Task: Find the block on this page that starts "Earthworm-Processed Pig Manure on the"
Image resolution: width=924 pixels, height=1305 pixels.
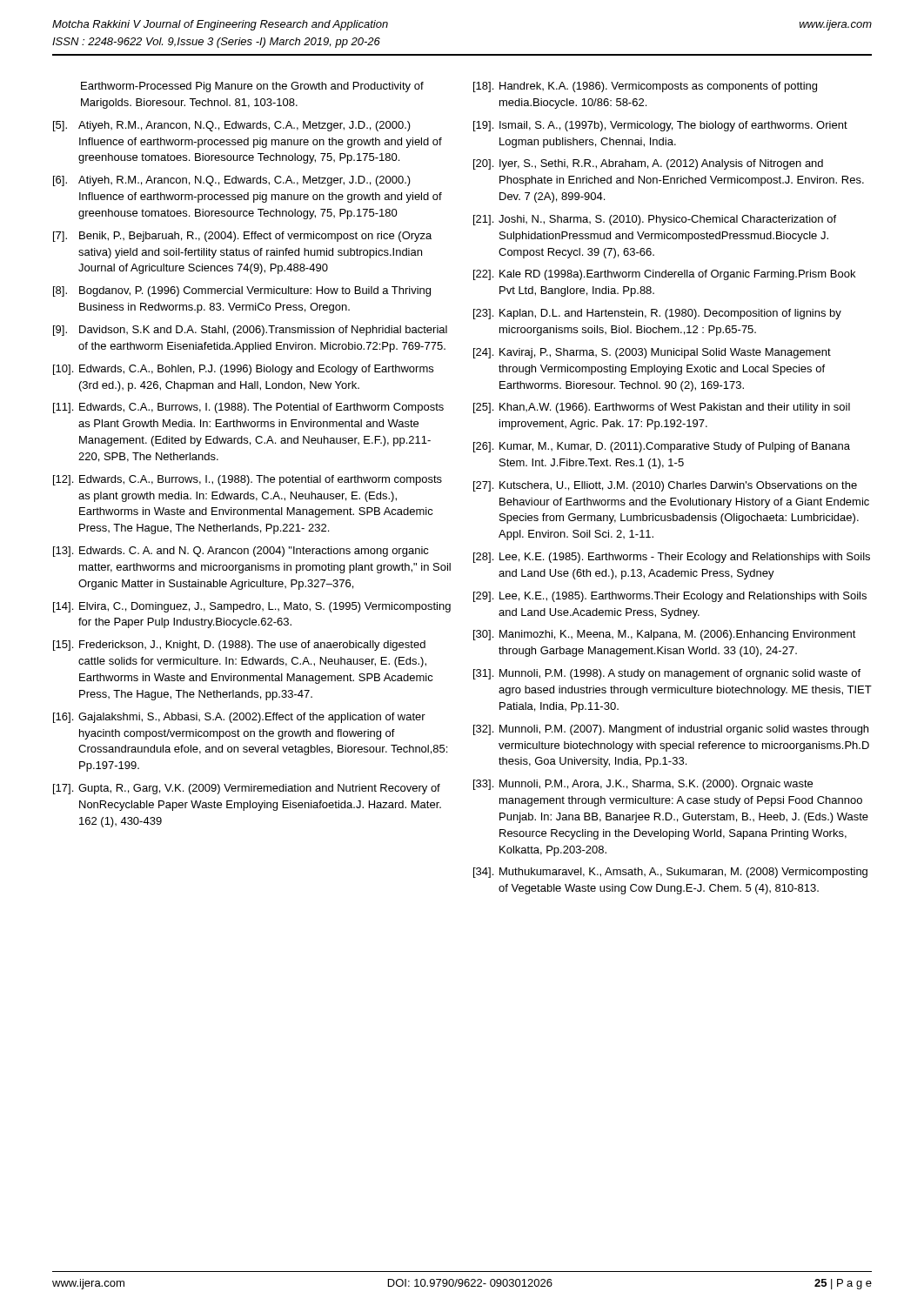Action: click(x=252, y=94)
